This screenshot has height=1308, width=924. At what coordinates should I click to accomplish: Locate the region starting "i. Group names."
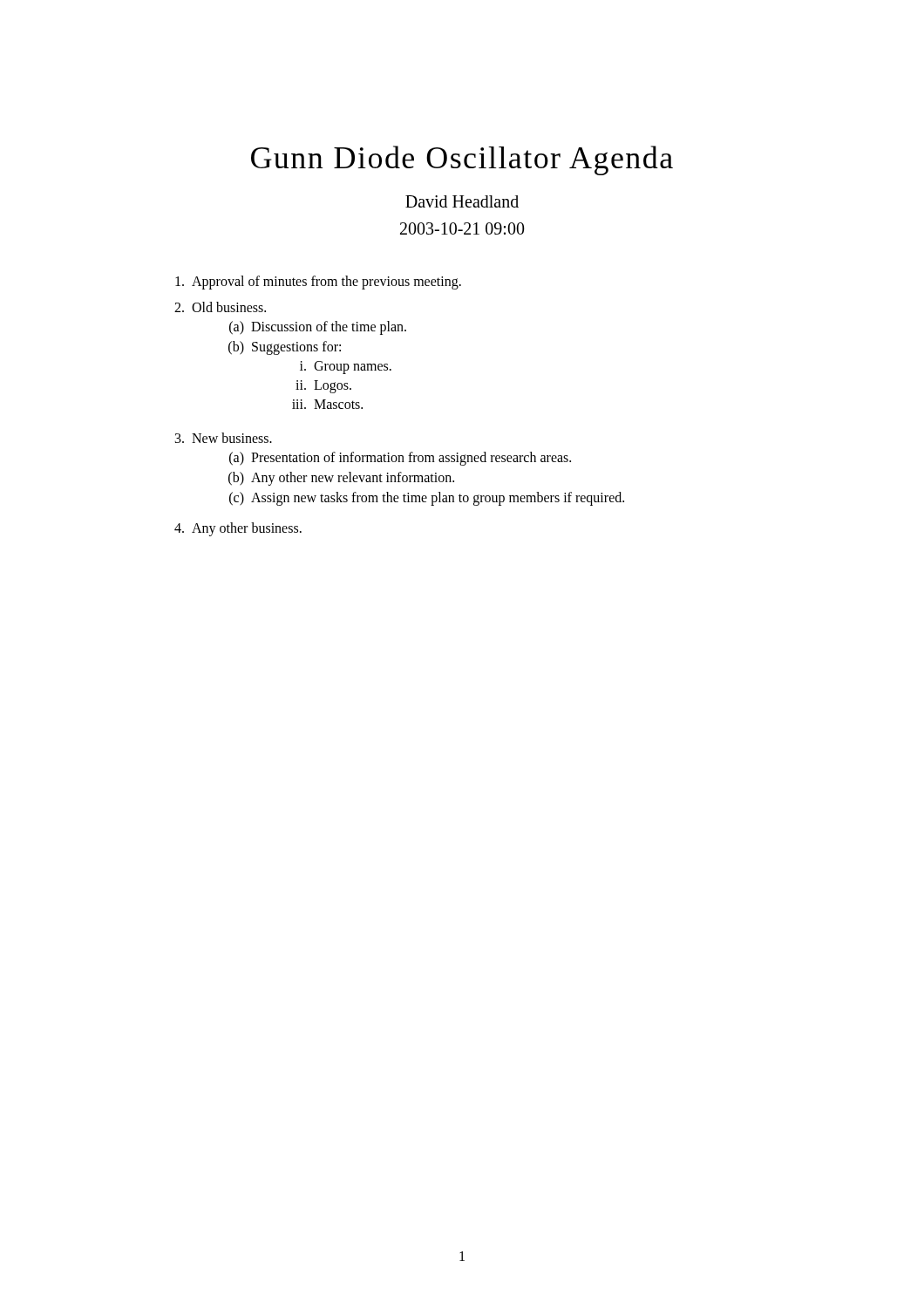(346, 368)
